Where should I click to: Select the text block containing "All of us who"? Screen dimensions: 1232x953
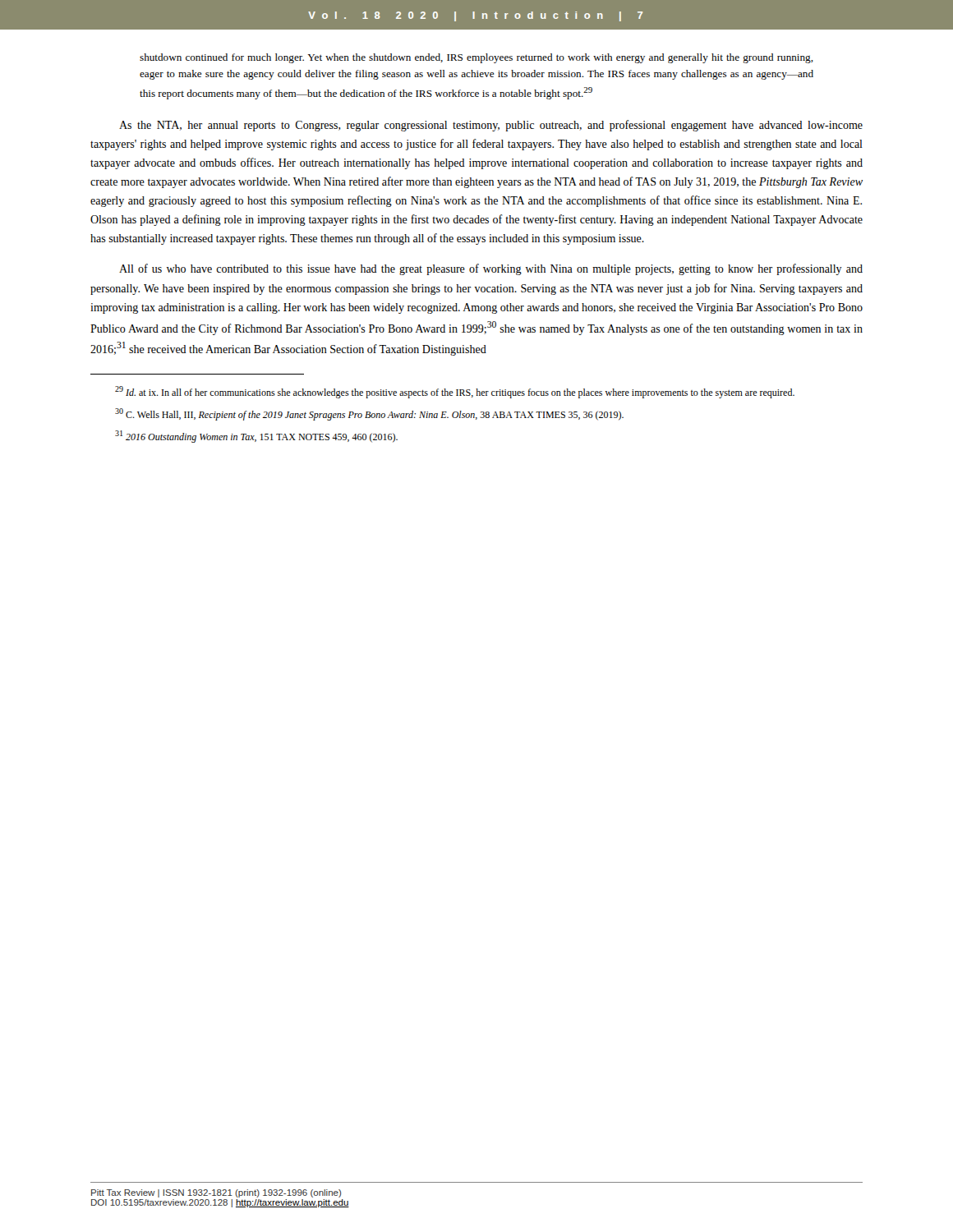tap(476, 309)
